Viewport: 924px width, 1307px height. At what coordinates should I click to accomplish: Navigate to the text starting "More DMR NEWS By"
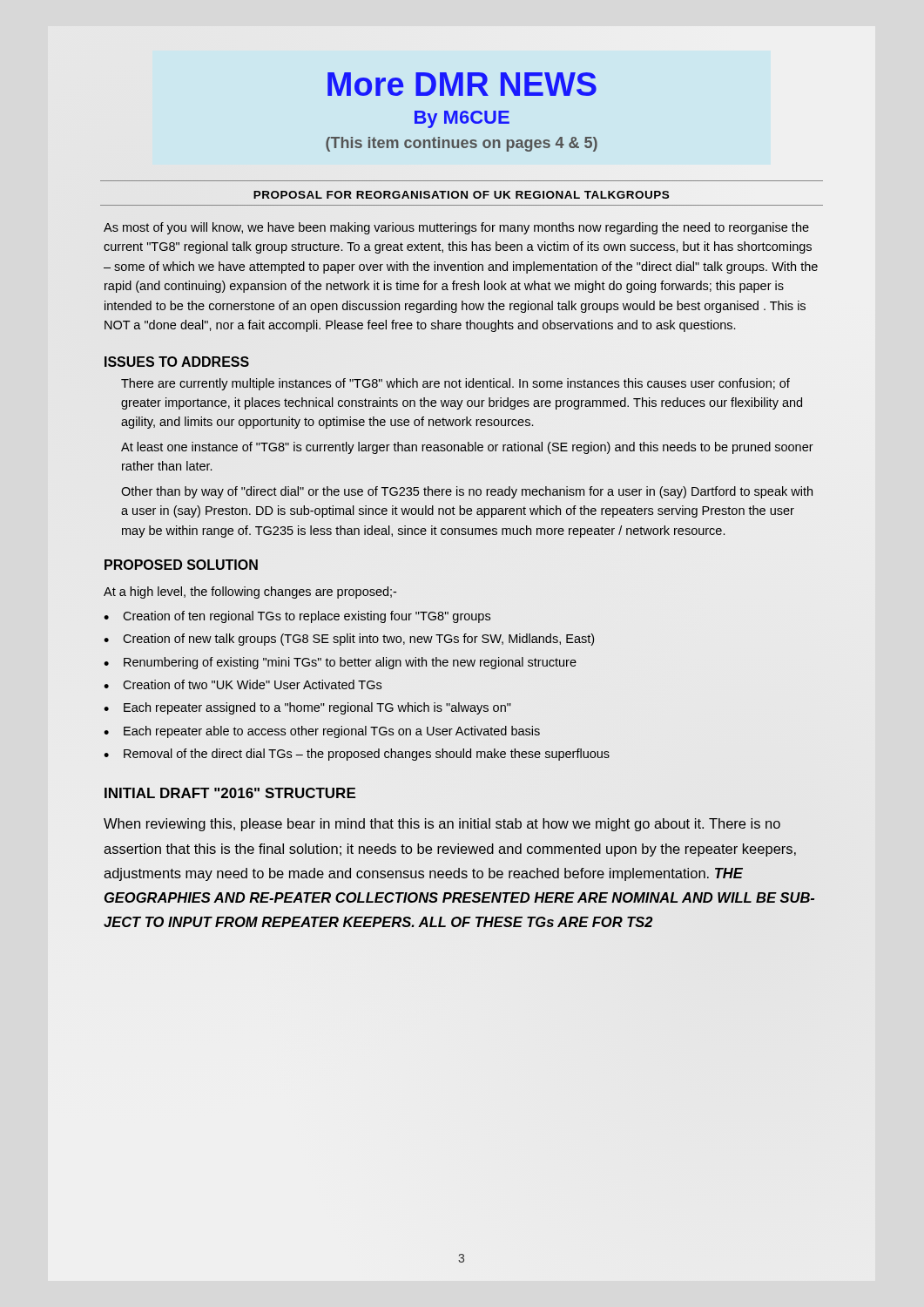coord(462,109)
